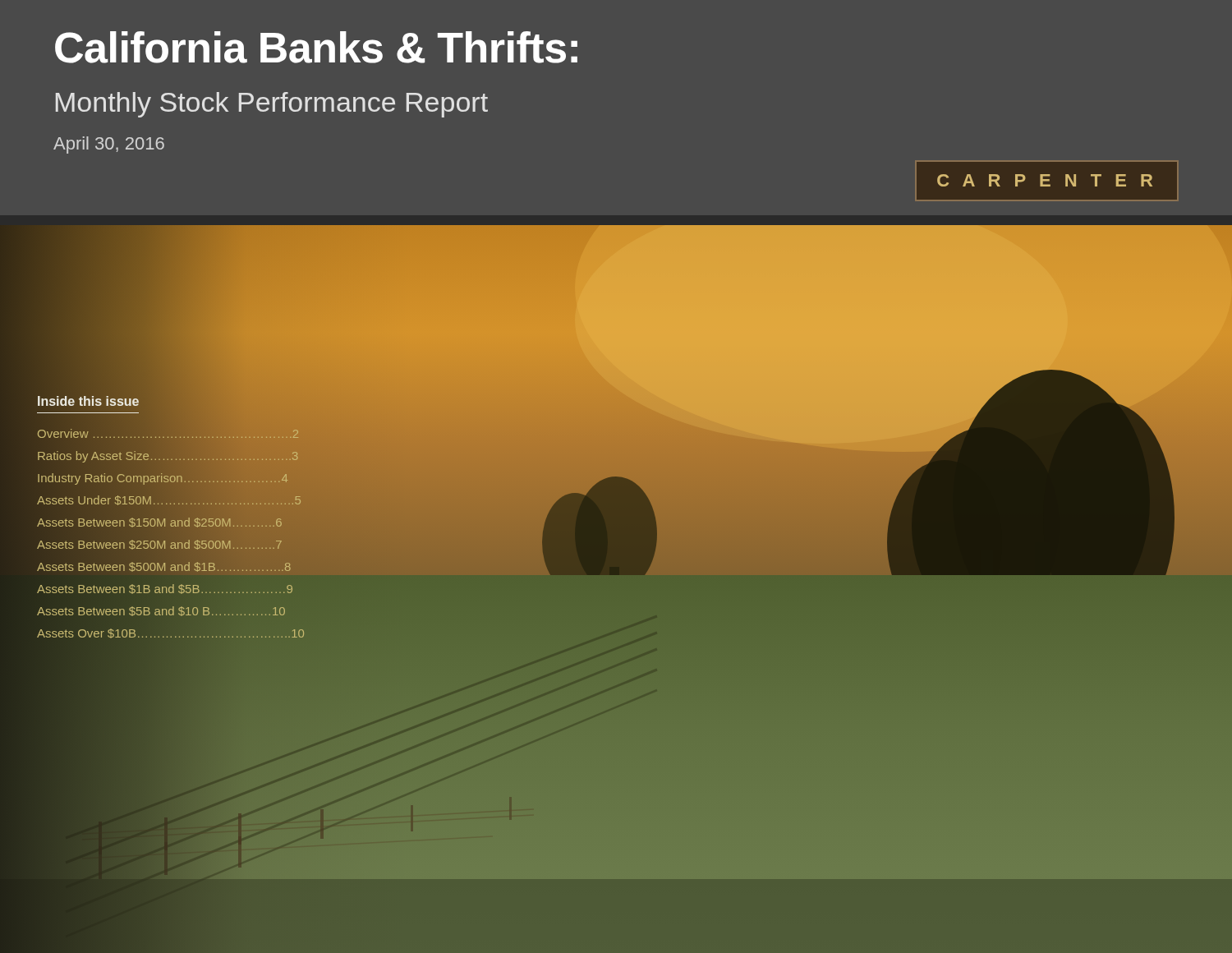Viewport: 1232px width, 953px height.
Task: Click where it says "Assets Between $500M and $1B……………..8"
Action: pyautogui.click(x=193, y=566)
